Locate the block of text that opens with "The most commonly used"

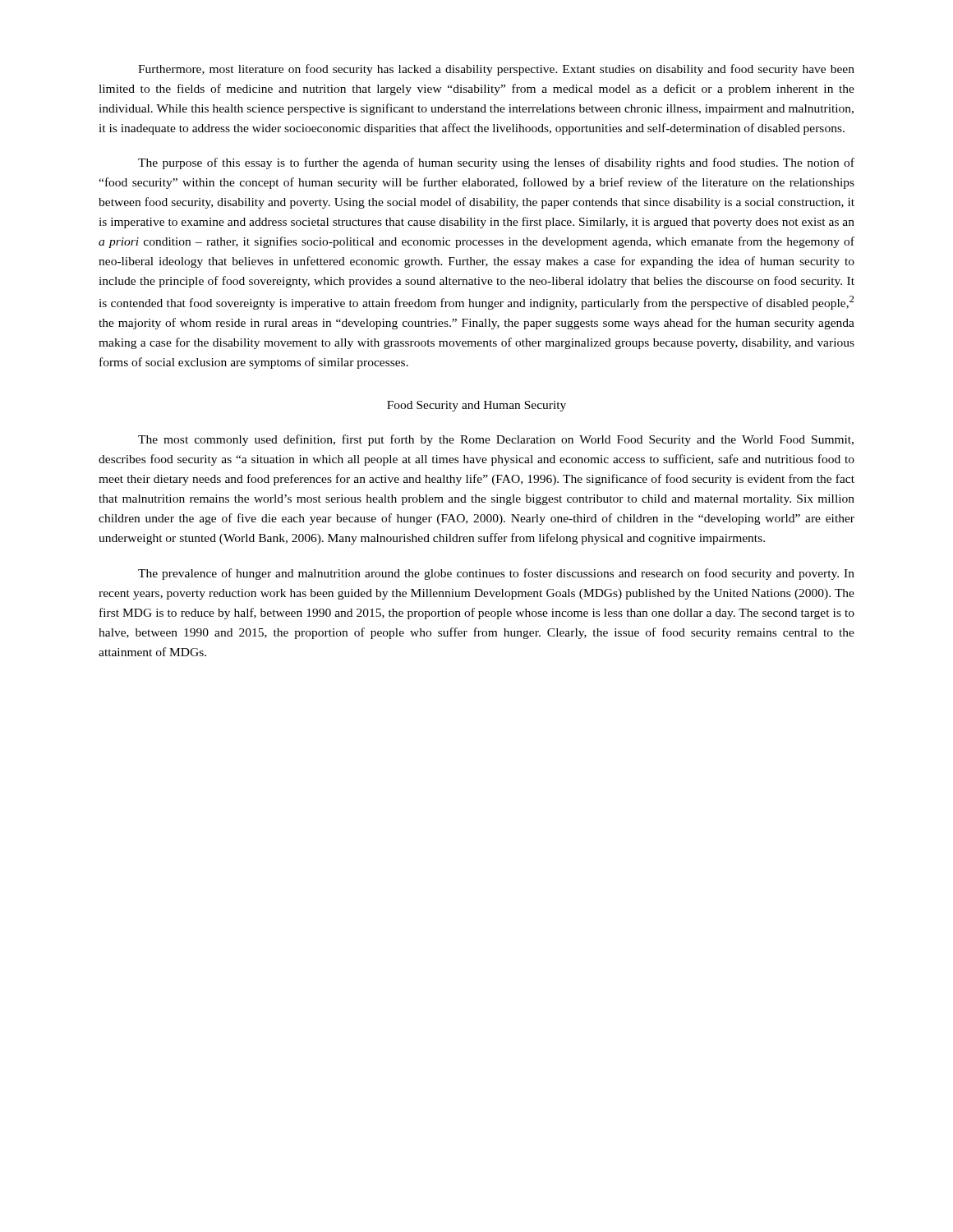tap(476, 489)
